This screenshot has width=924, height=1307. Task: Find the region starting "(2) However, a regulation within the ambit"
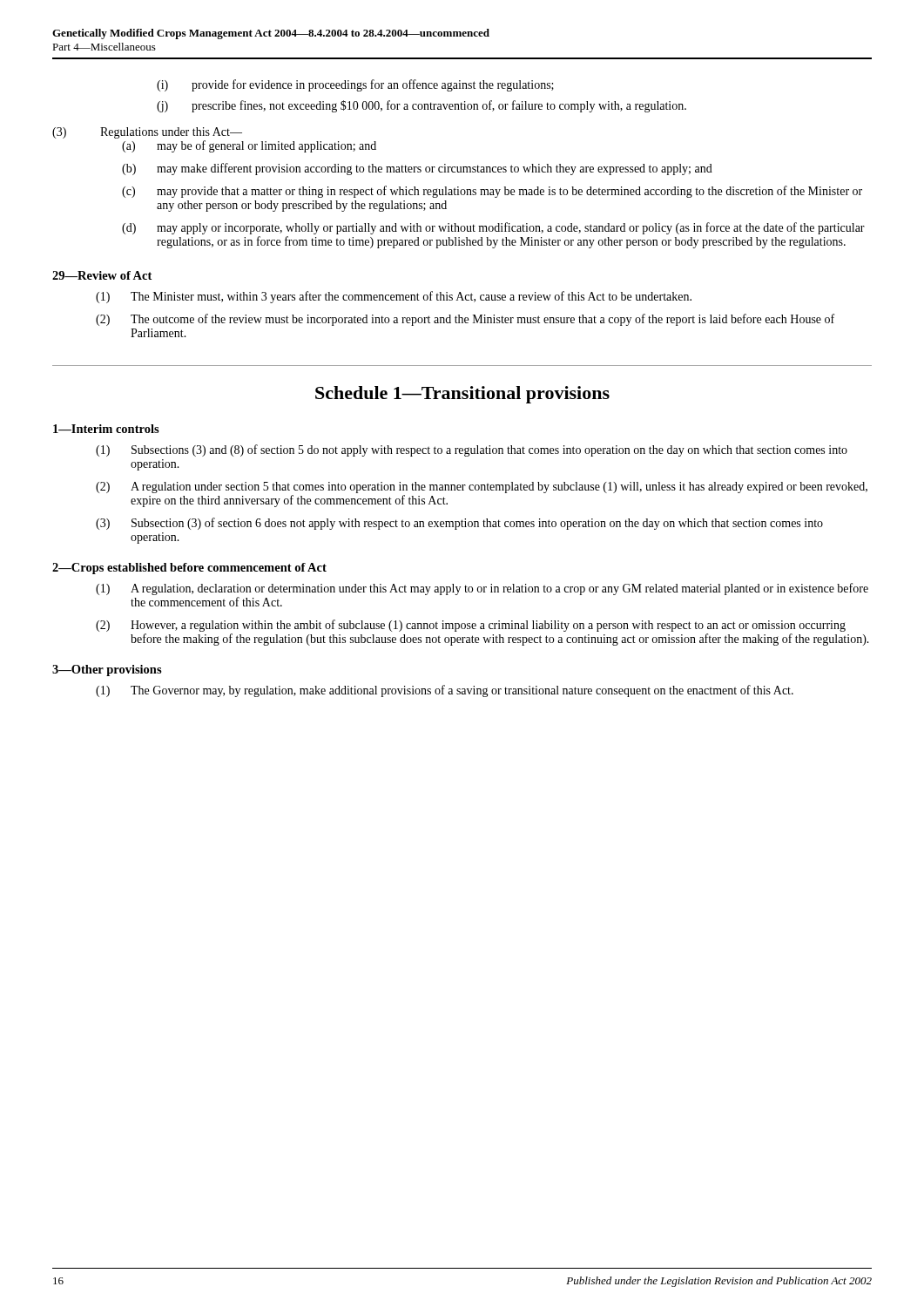click(x=484, y=633)
